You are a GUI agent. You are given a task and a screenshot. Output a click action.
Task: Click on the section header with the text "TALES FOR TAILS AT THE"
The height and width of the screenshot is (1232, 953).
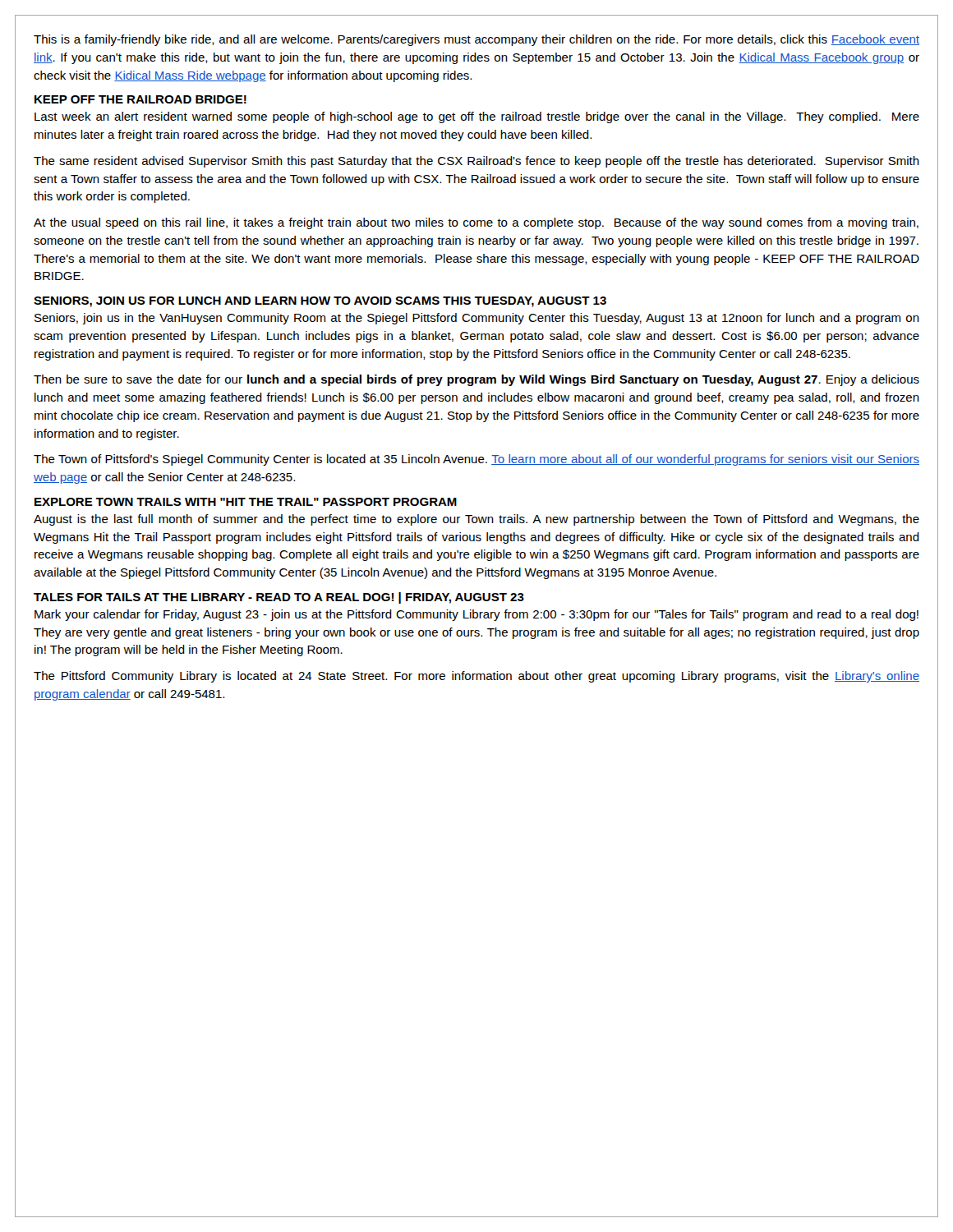click(476, 596)
